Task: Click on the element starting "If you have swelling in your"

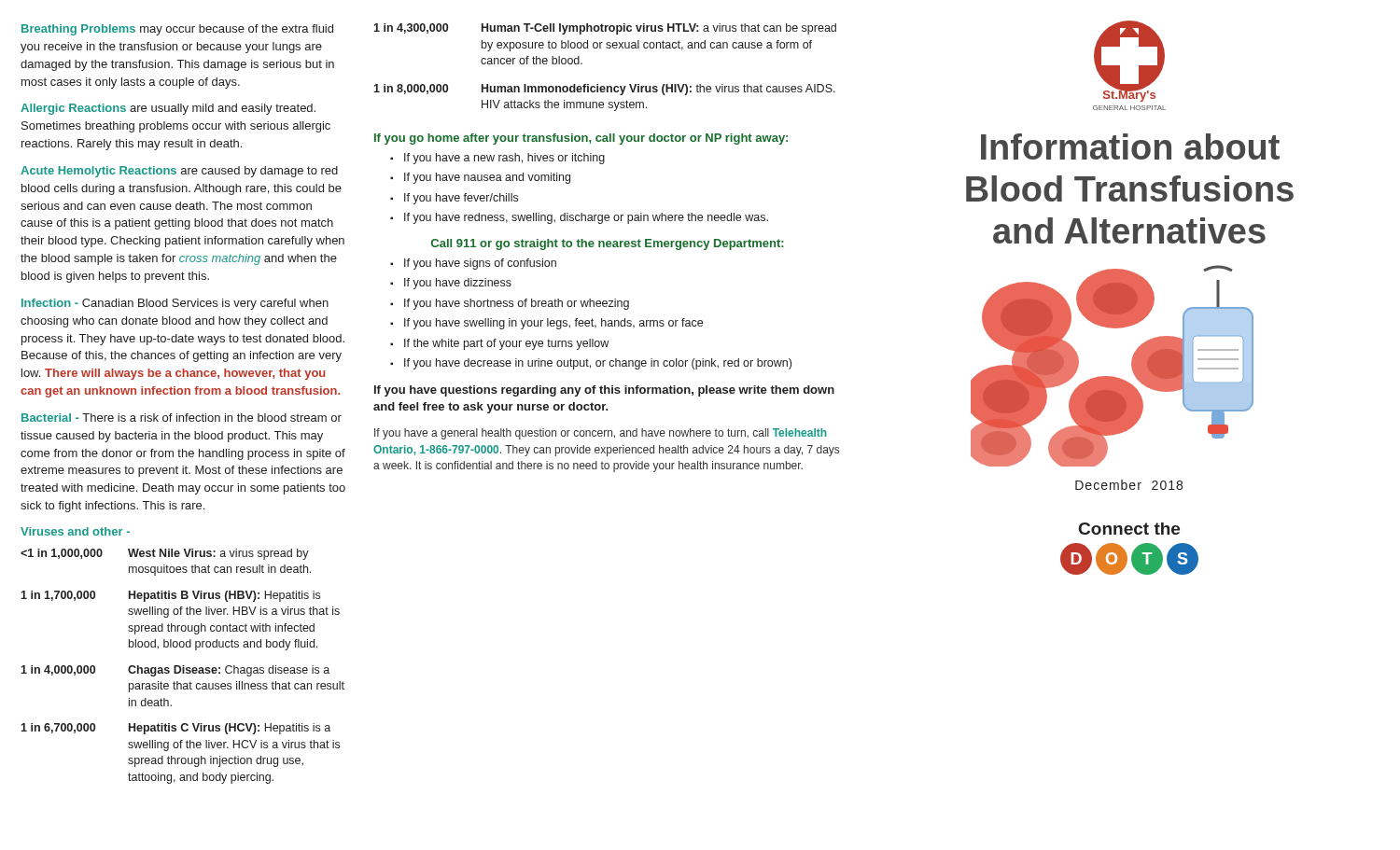Action: point(553,323)
